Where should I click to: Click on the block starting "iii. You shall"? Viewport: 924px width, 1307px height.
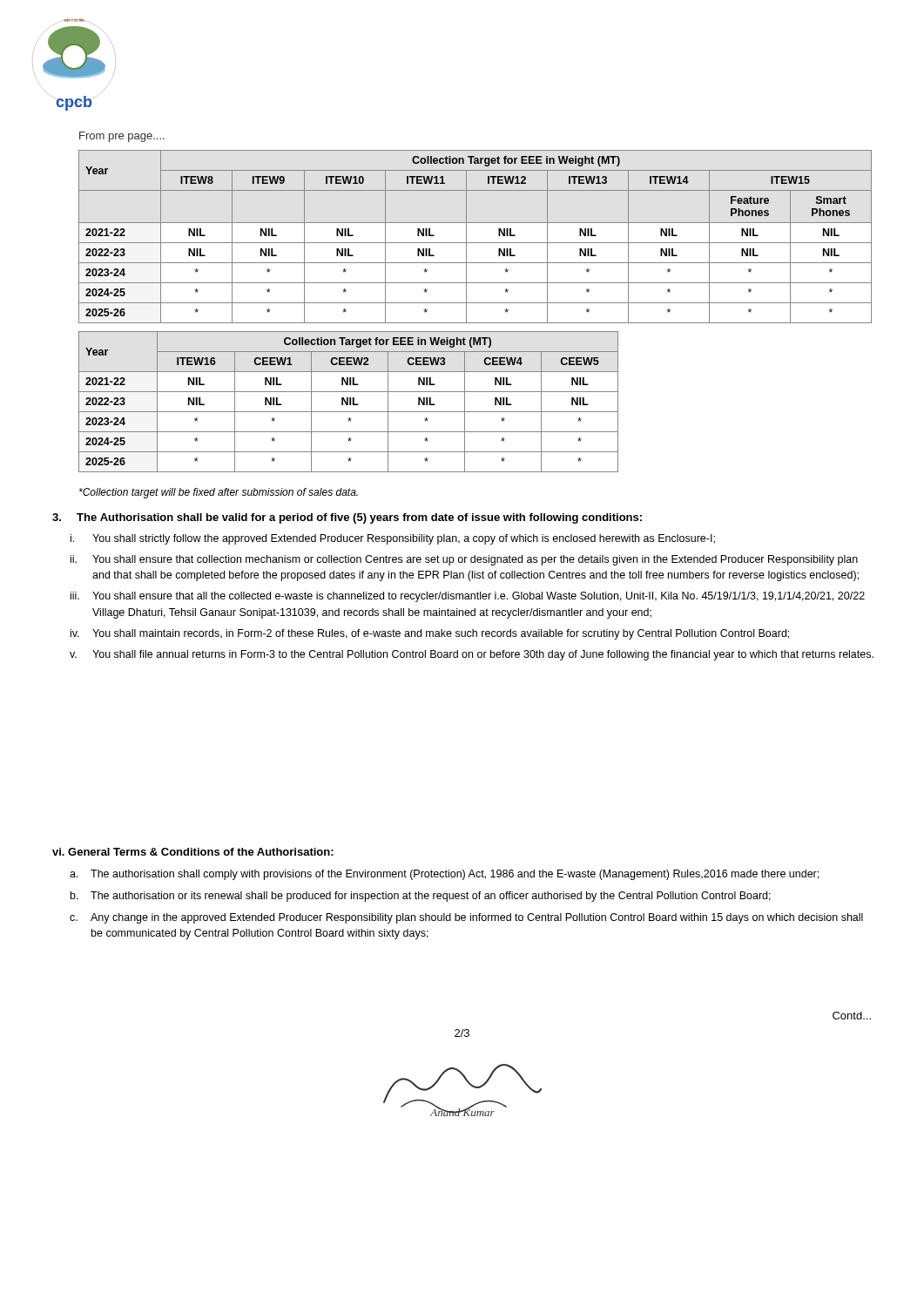pyautogui.click(x=473, y=604)
